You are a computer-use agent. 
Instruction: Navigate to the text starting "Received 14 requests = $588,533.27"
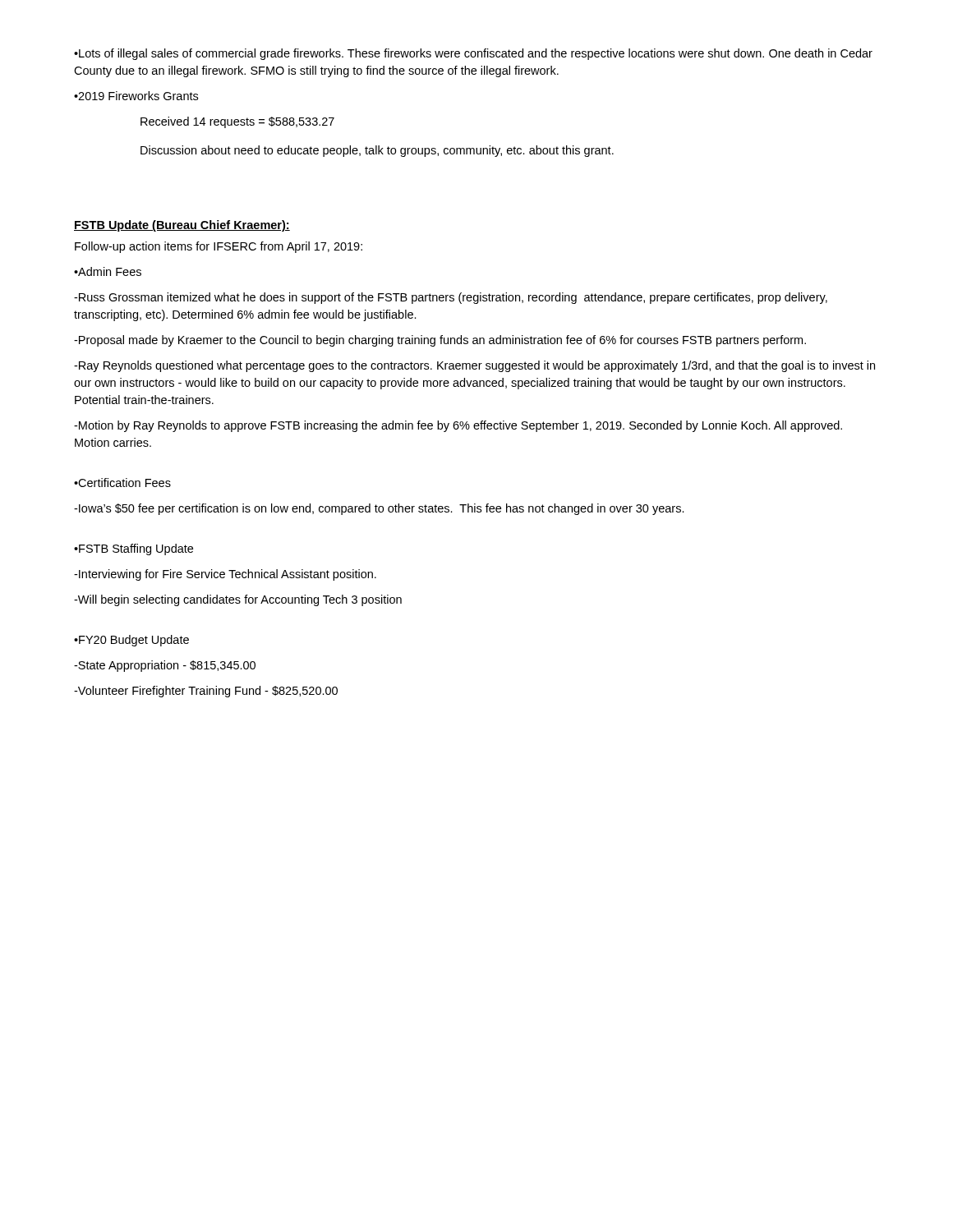tap(237, 122)
